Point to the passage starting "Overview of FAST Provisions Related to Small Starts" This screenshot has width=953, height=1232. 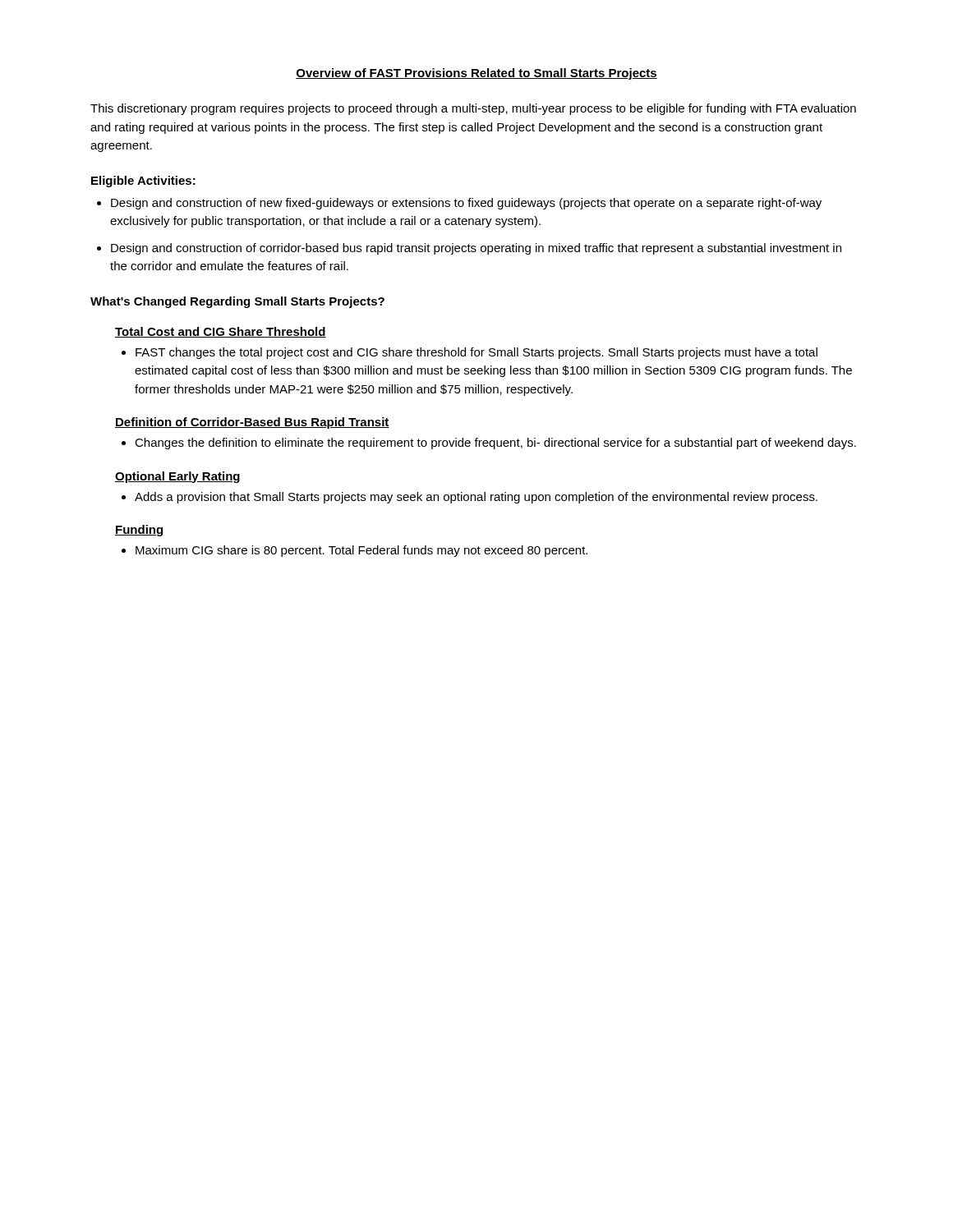(476, 73)
